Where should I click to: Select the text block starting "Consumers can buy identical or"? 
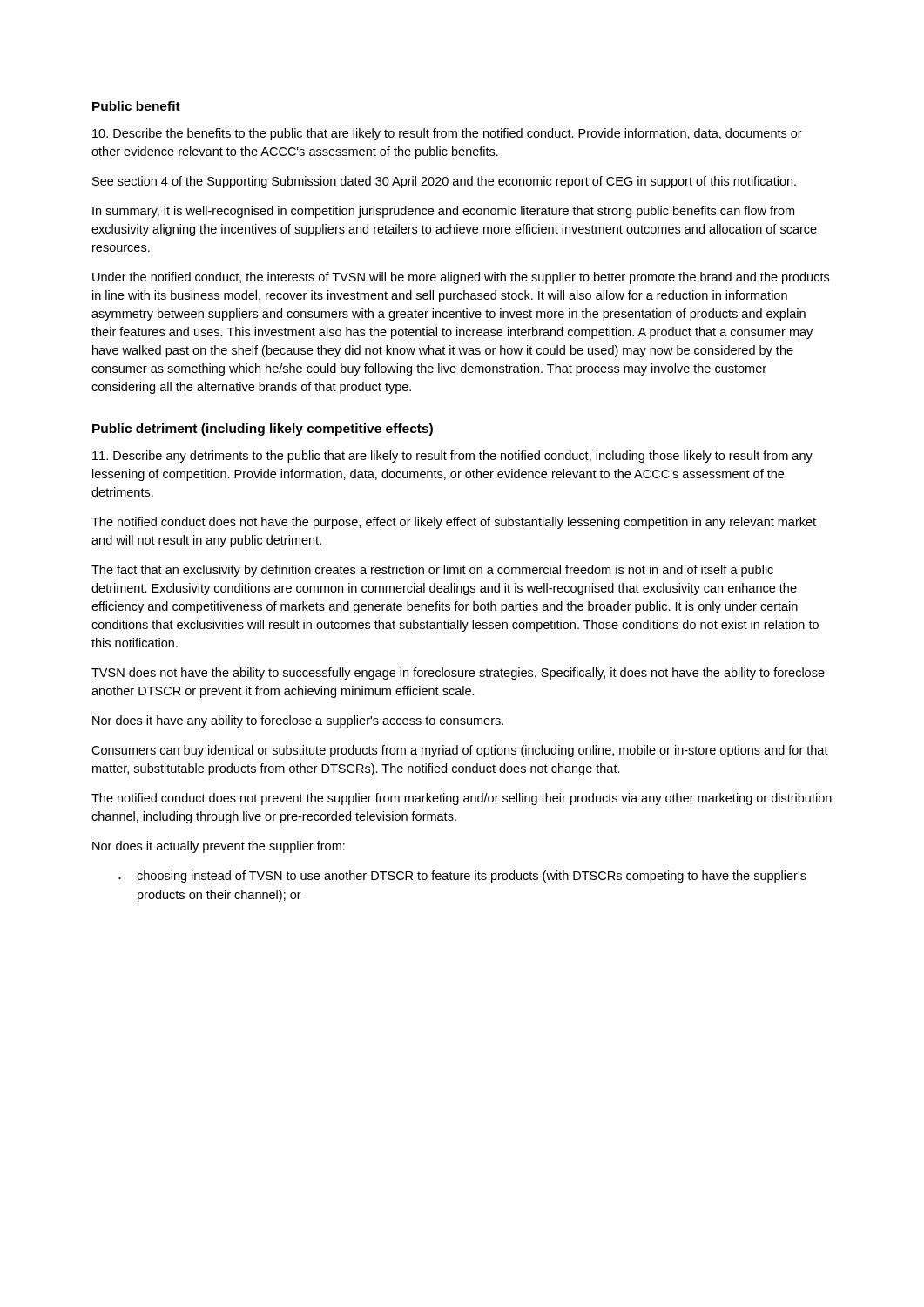460,760
